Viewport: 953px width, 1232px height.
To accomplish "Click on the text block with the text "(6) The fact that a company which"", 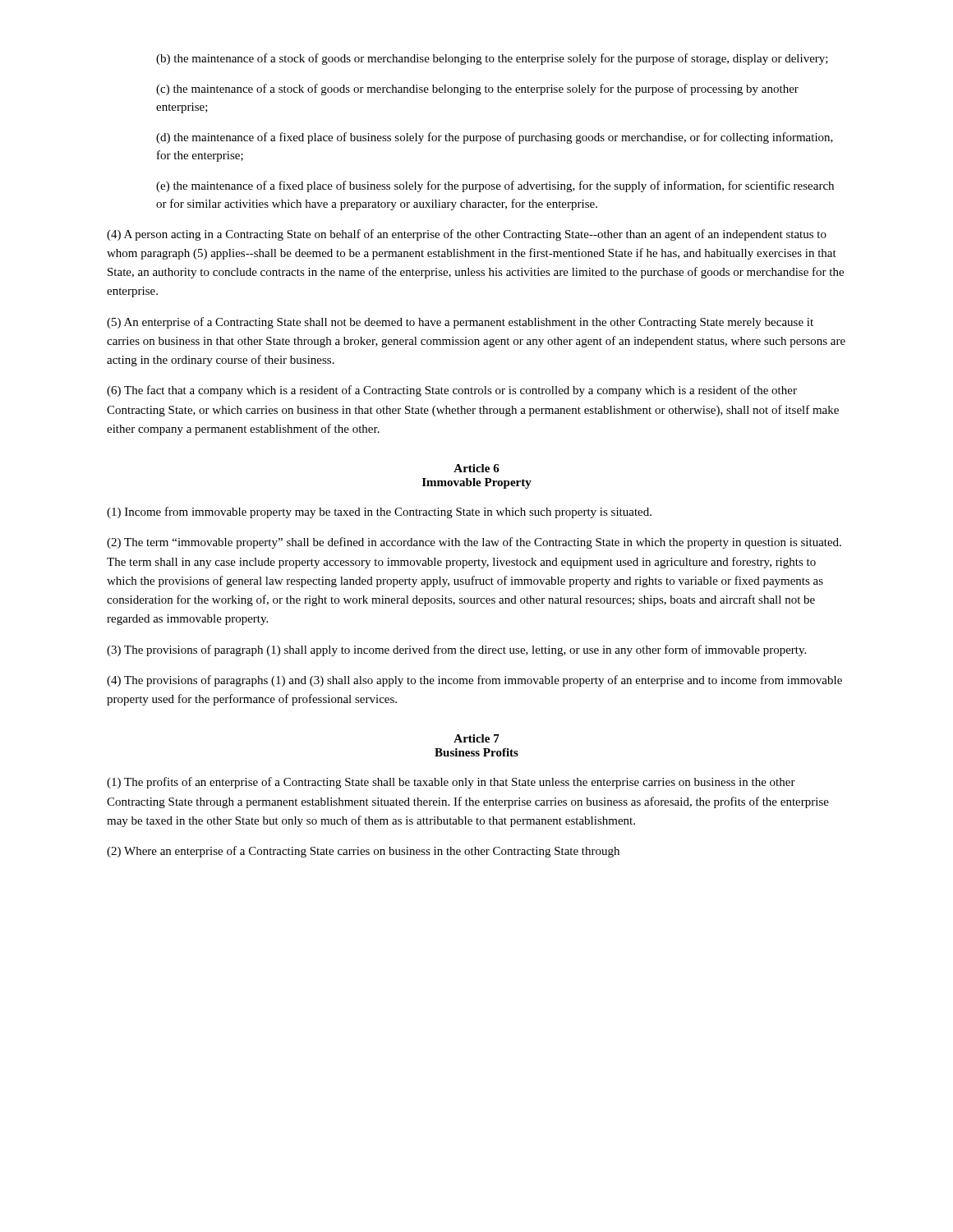I will pos(473,409).
